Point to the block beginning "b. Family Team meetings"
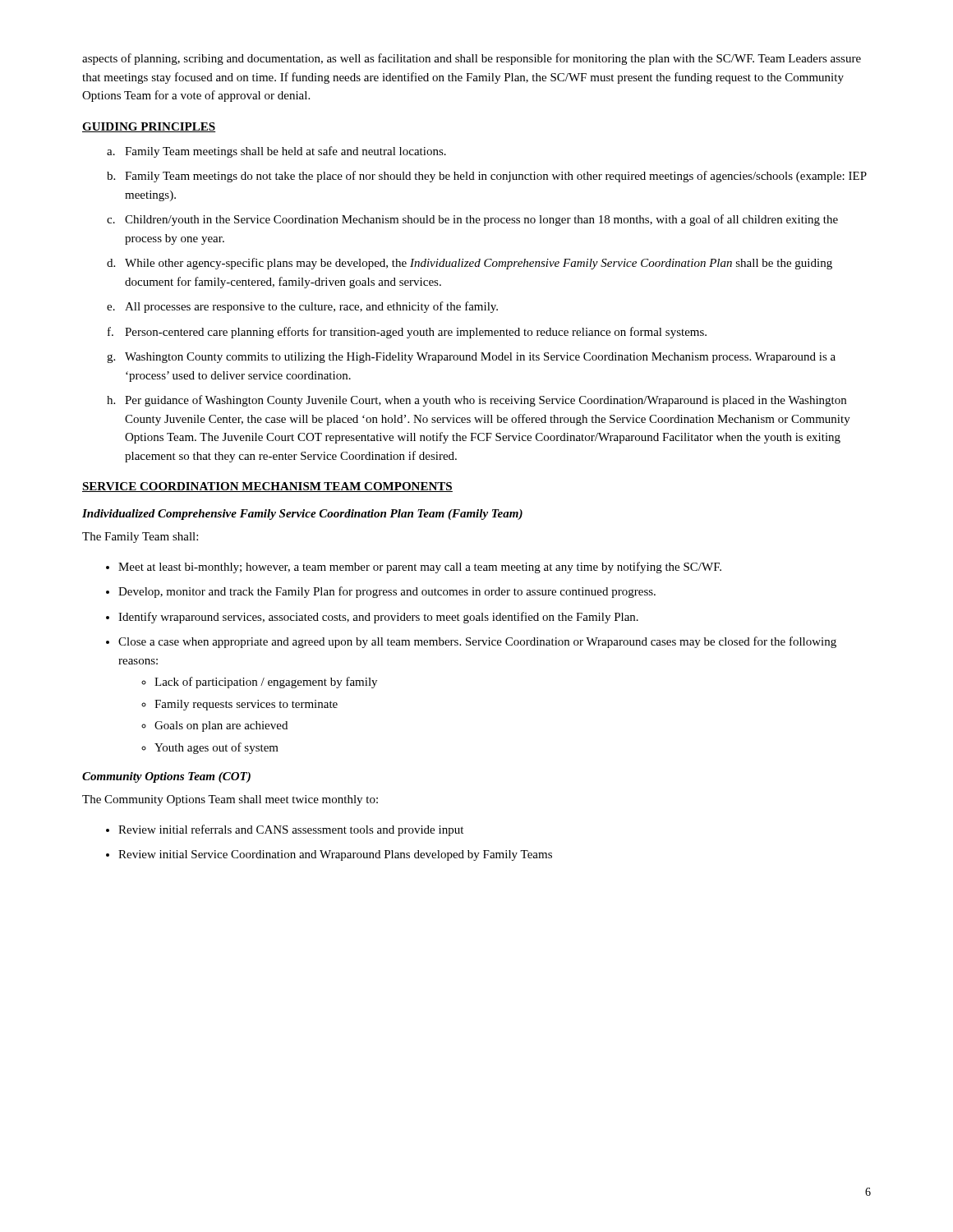The image size is (953, 1232). tap(489, 185)
